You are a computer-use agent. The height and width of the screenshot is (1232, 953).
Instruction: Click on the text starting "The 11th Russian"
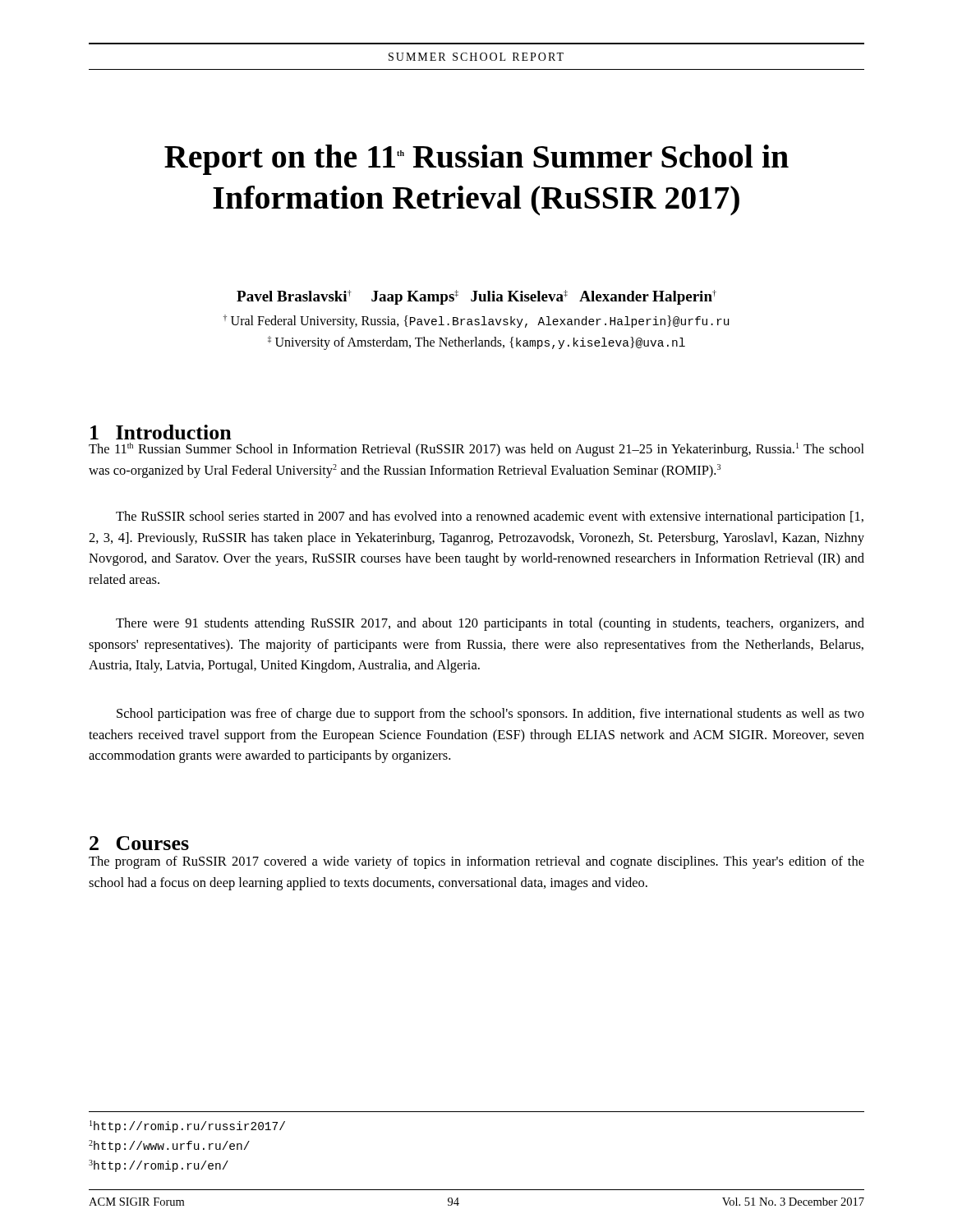(x=476, y=459)
